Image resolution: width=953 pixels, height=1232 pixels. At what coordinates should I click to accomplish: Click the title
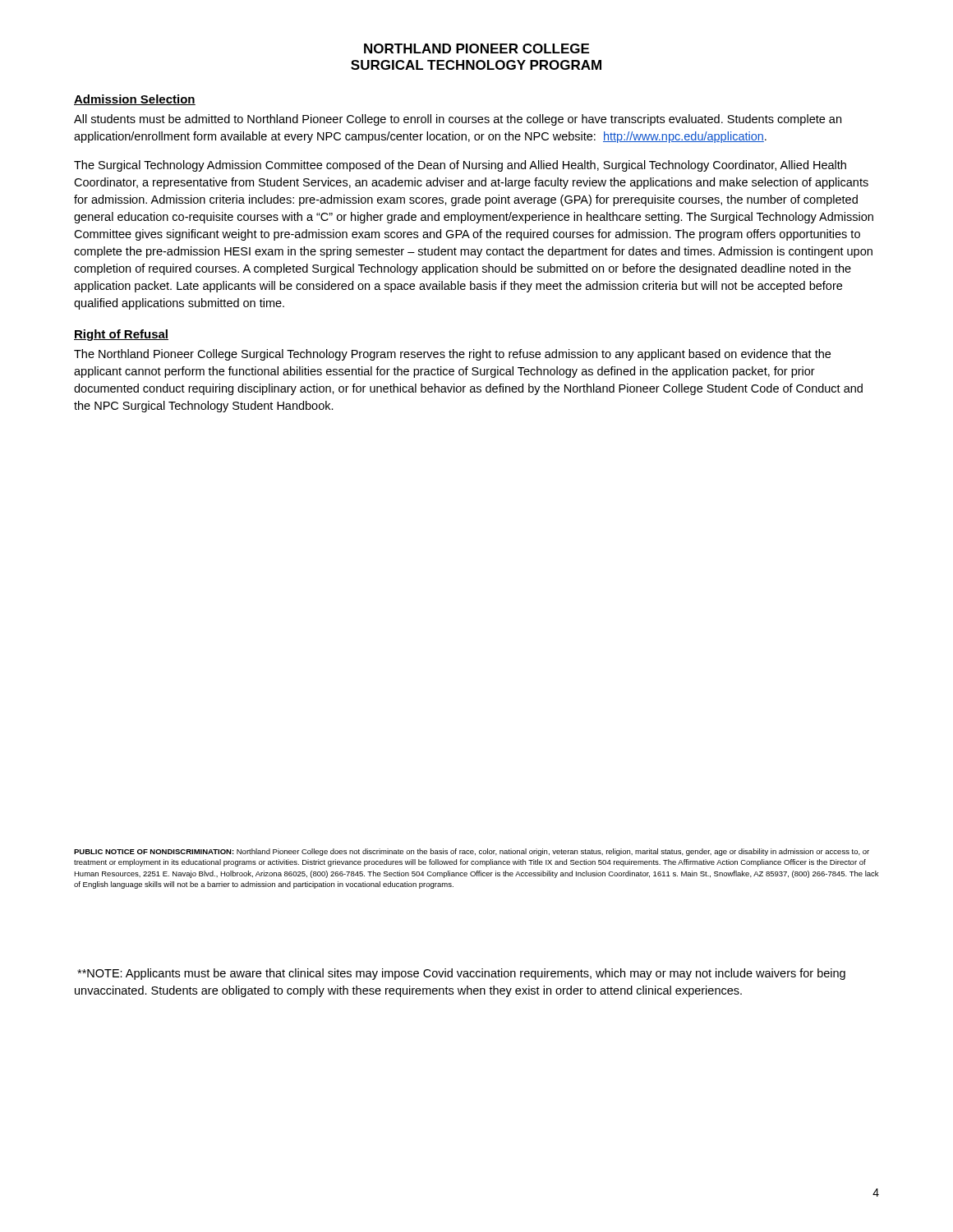[476, 57]
